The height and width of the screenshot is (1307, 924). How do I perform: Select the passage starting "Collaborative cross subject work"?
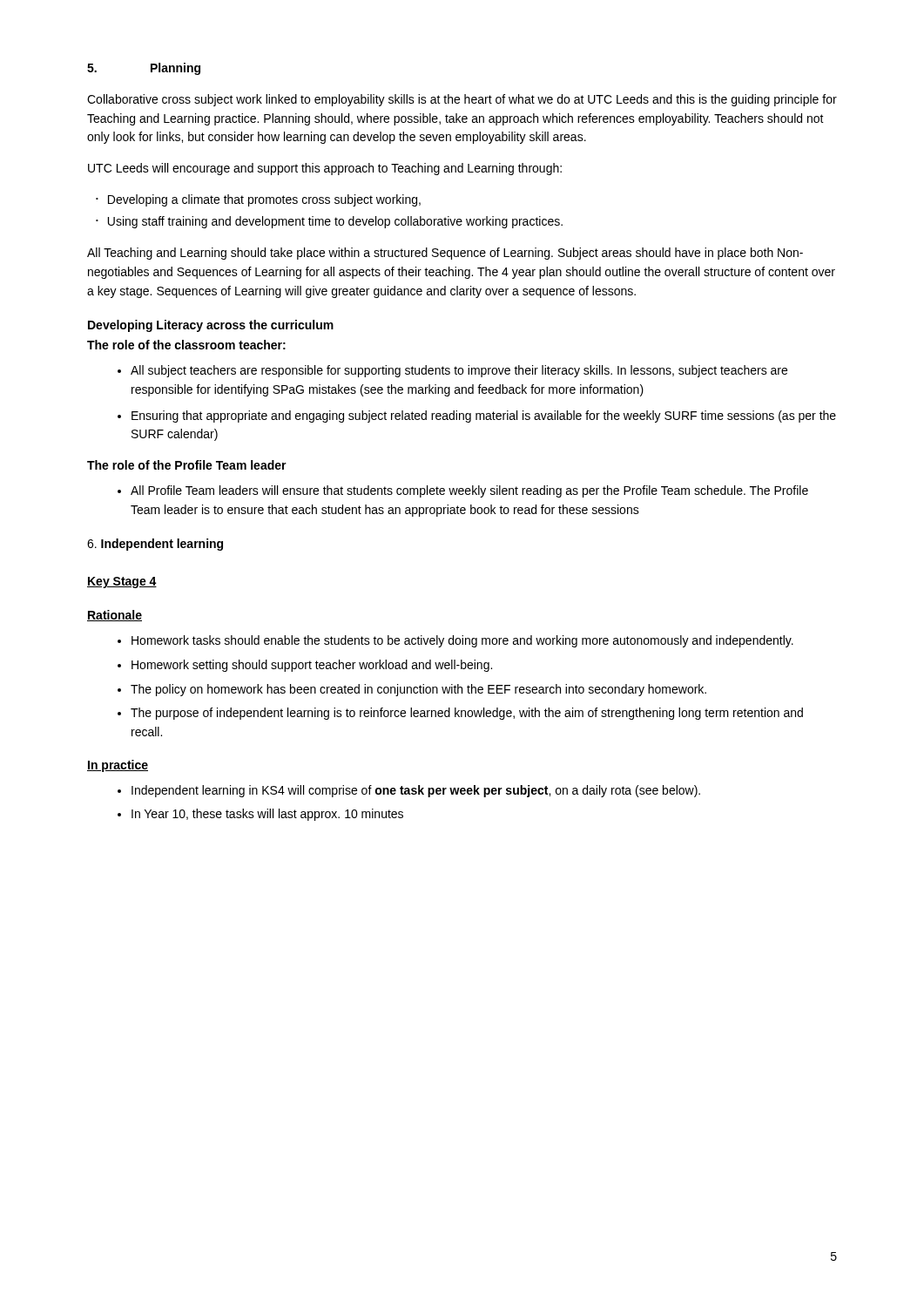(x=462, y=118)
